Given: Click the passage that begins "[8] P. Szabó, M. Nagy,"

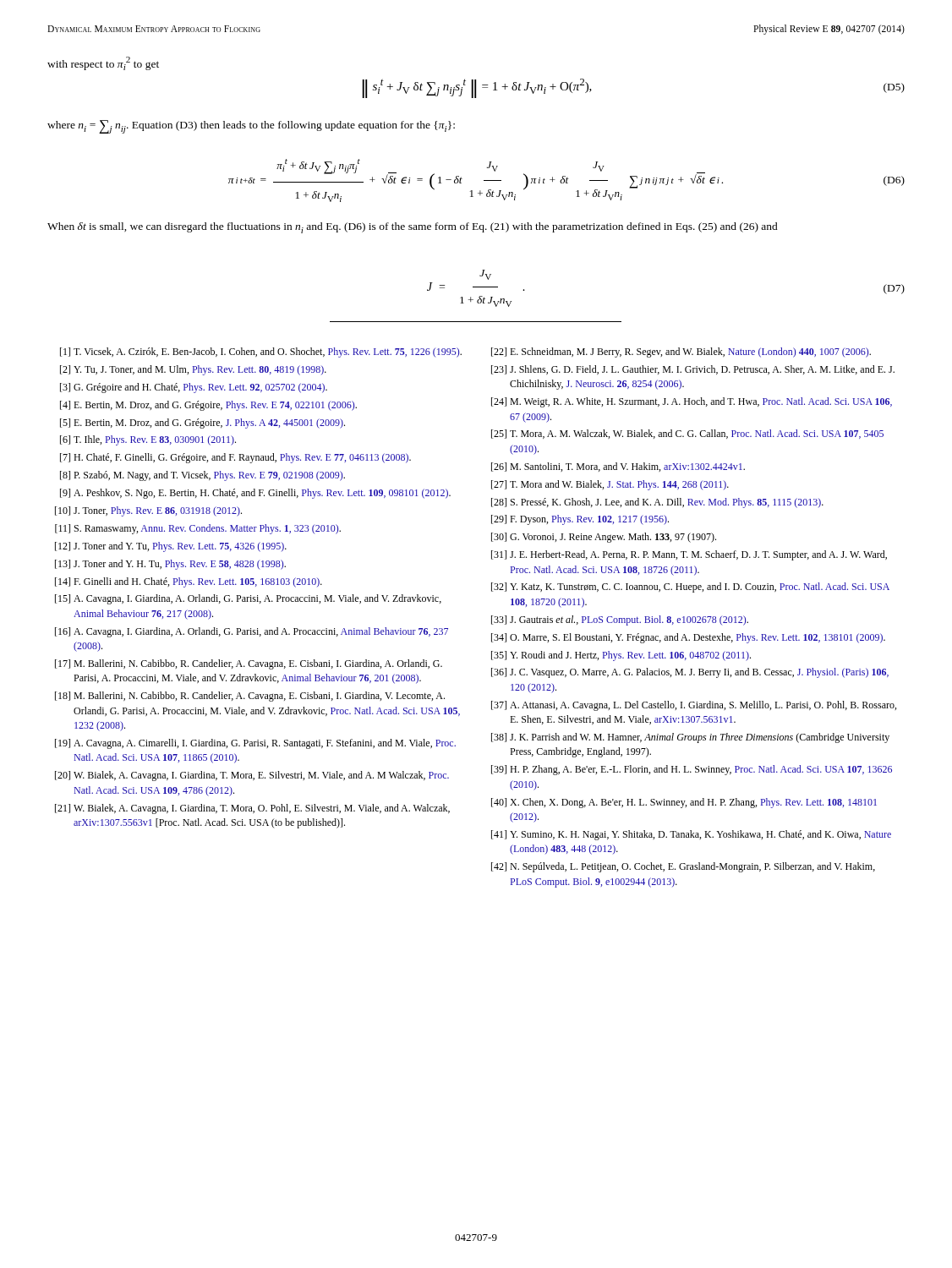Looking at the screenshot, I should [196, 476].
